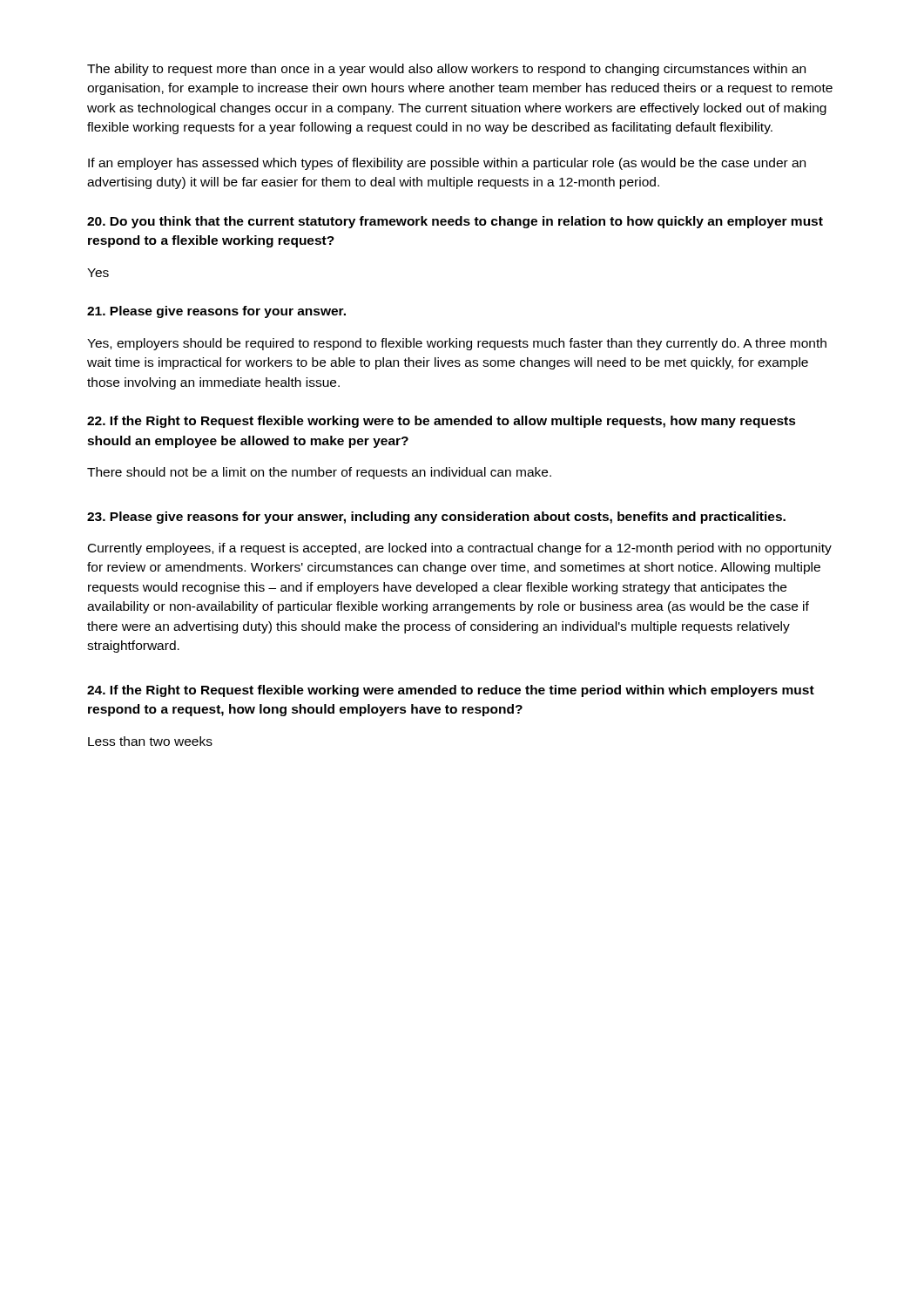The height and width of the screenshot is (1307, 924).
Task: Find the passage starting "24. If the Right to Request flexible"
Action: (x=450, y=699)
